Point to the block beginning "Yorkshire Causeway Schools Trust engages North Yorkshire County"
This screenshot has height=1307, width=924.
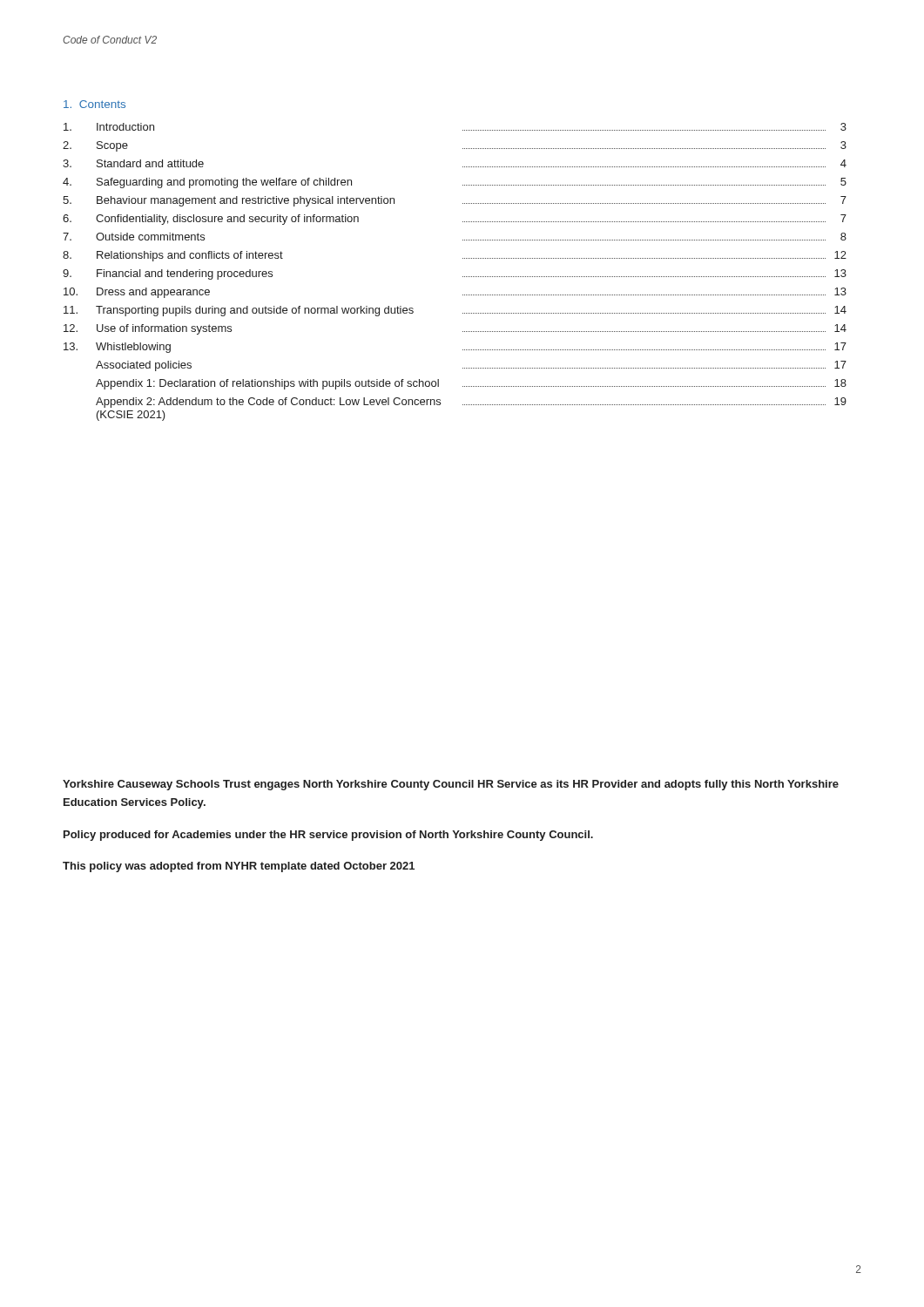[455, 826]
